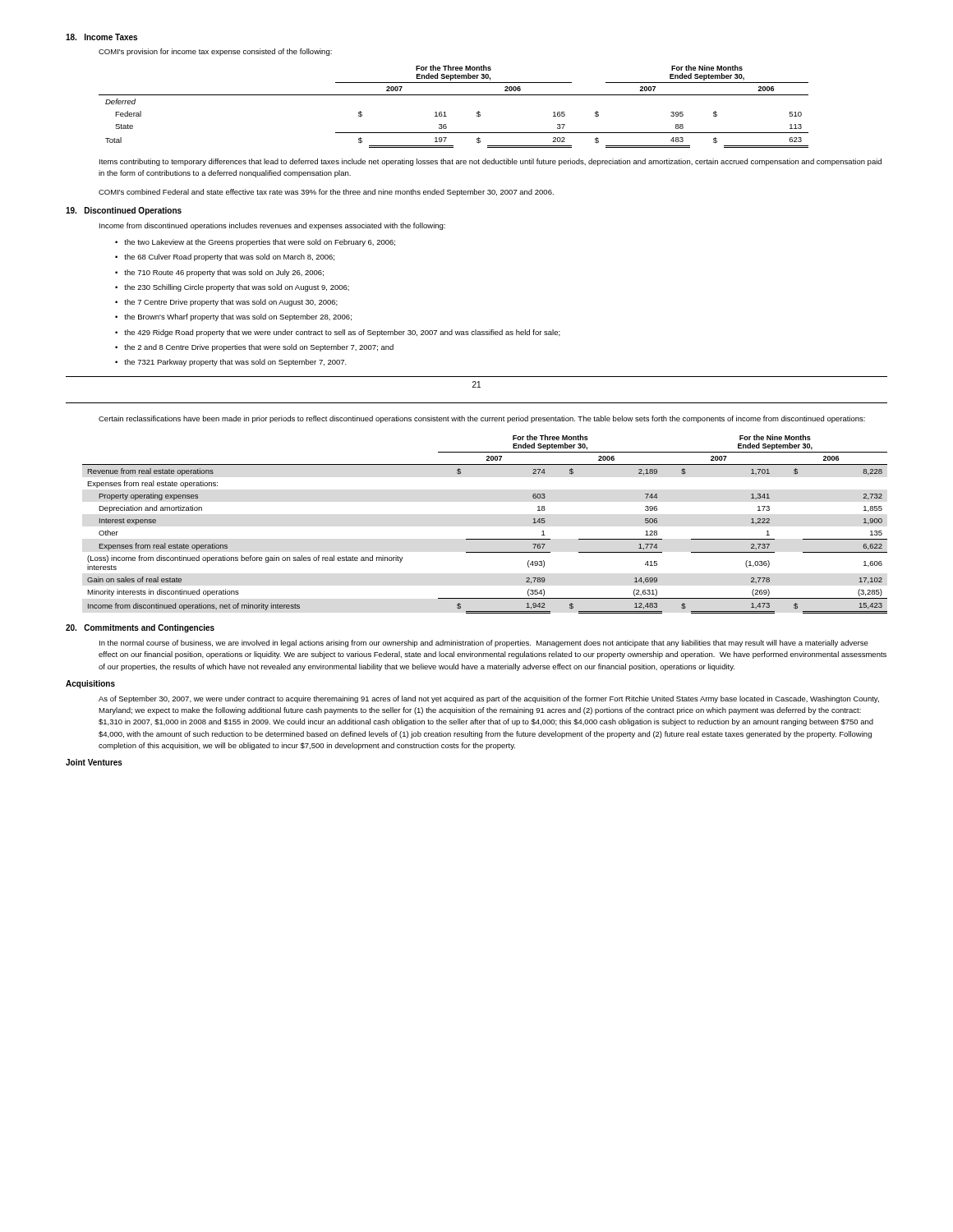Locate the list item that says "• the Brown's"
This screenshot has height=1232, width=953.
234,317
